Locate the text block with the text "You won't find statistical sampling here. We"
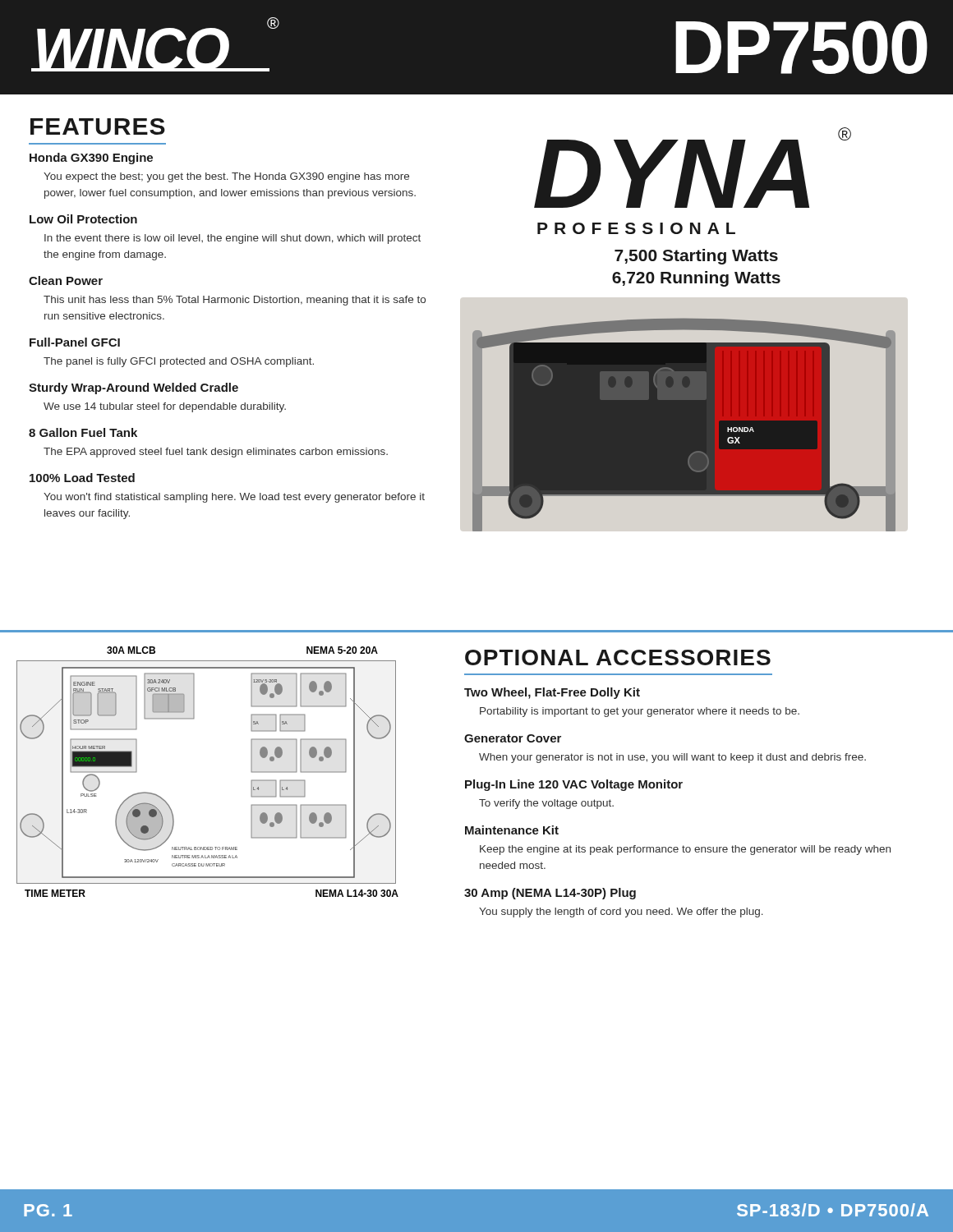 click(234, 504)
